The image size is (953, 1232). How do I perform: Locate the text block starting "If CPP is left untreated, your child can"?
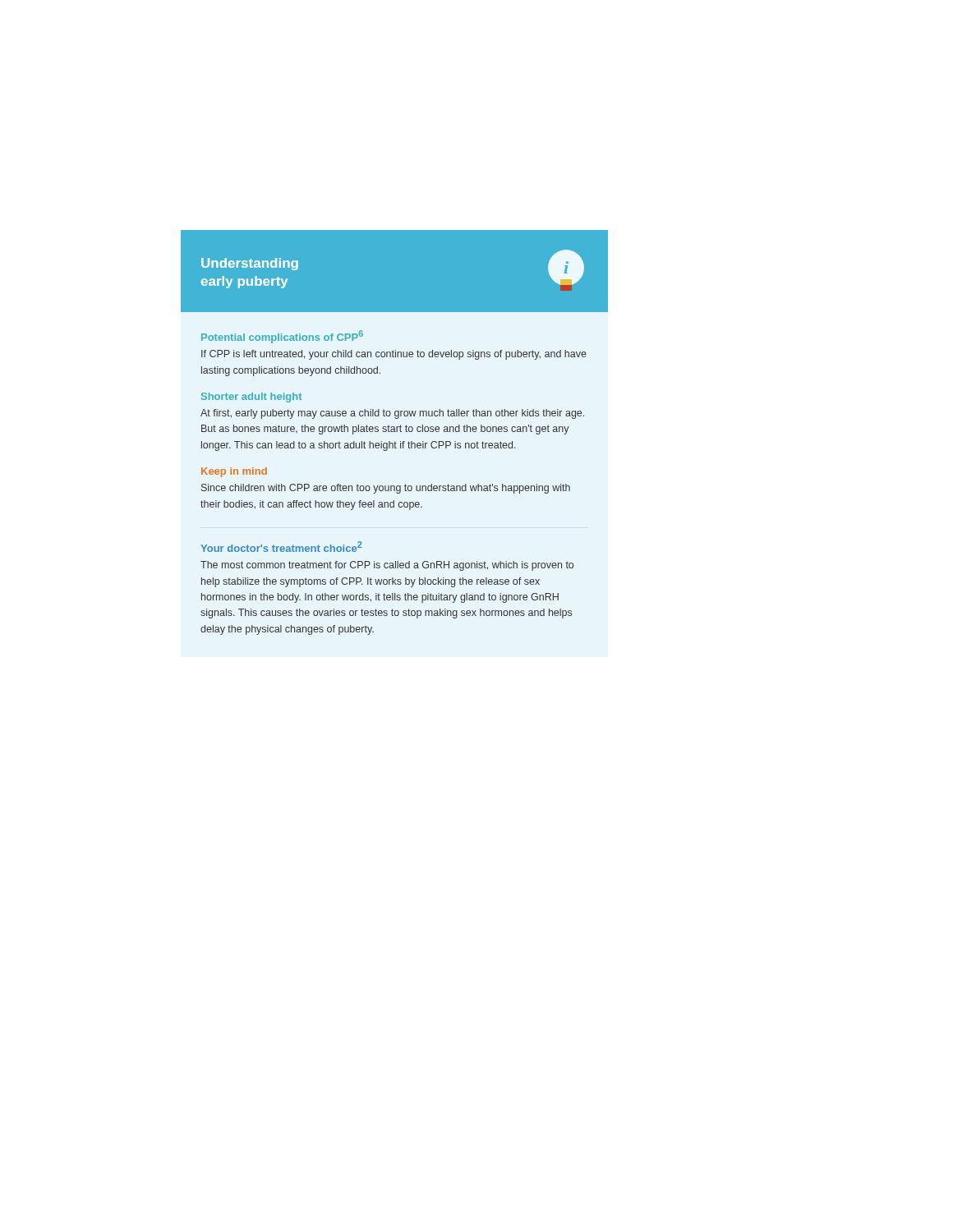click(393, 362)
